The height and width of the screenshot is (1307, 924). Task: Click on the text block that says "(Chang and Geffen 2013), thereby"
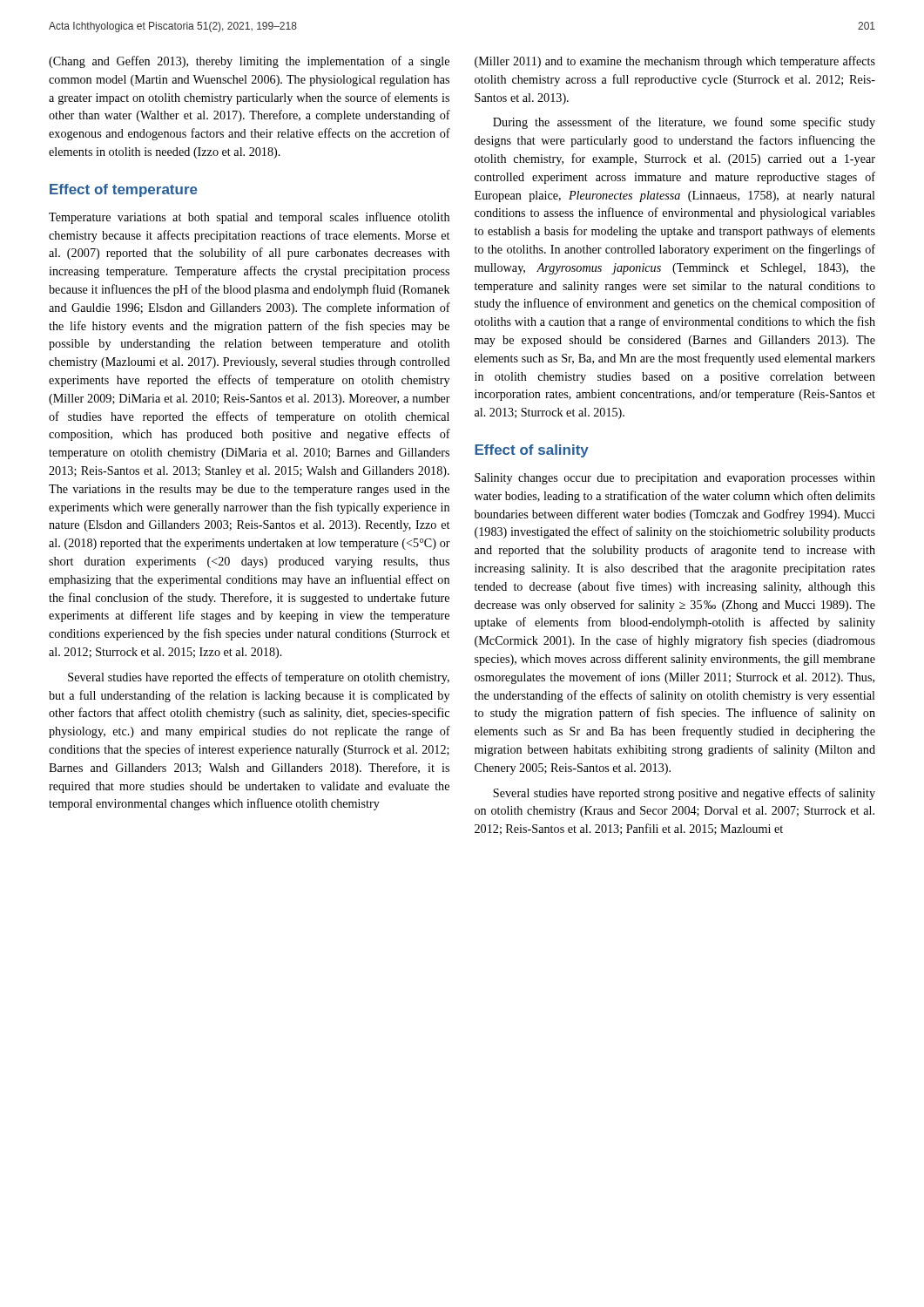249,107
